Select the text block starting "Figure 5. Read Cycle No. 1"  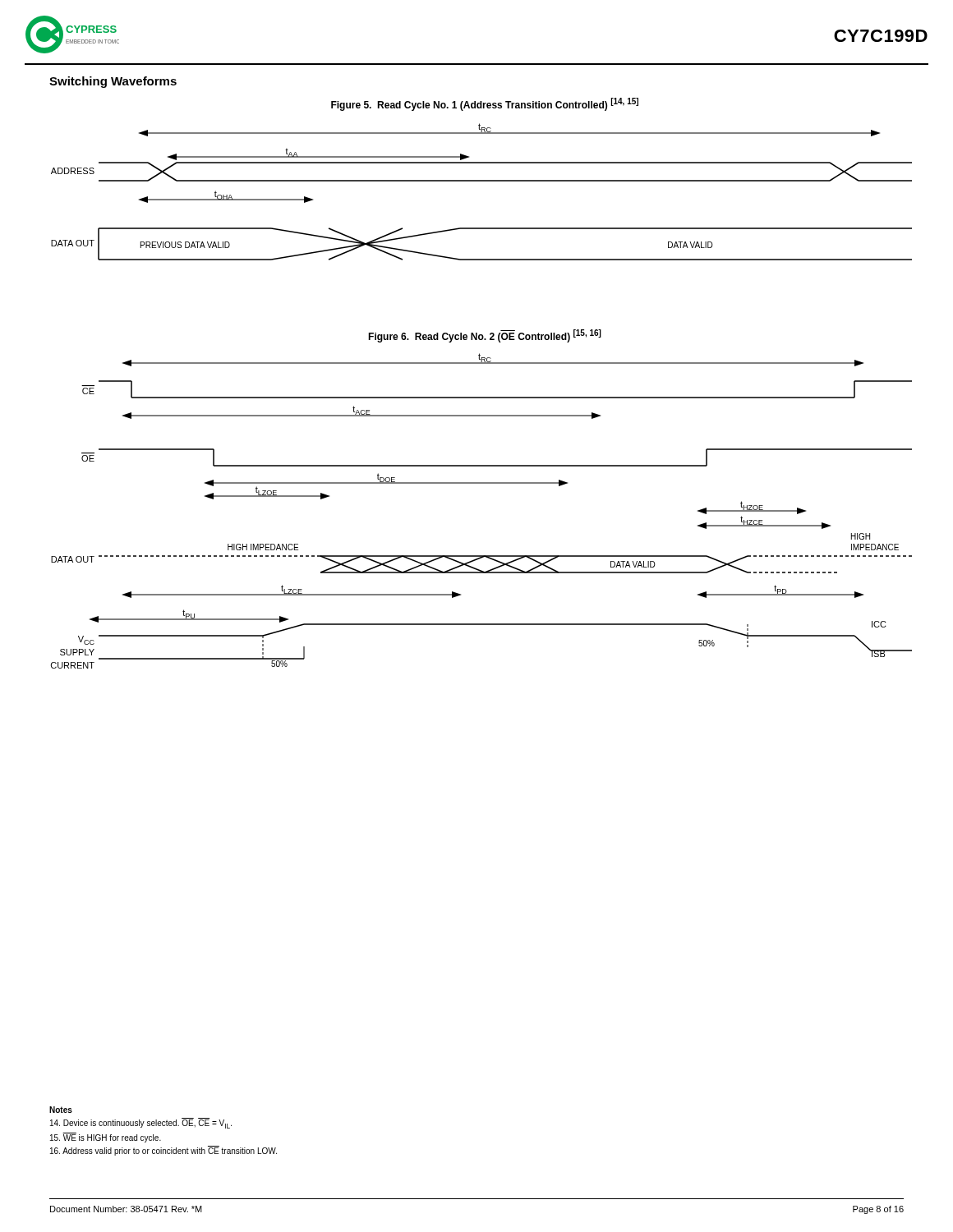pyautogui.click(x=485, y=104)
